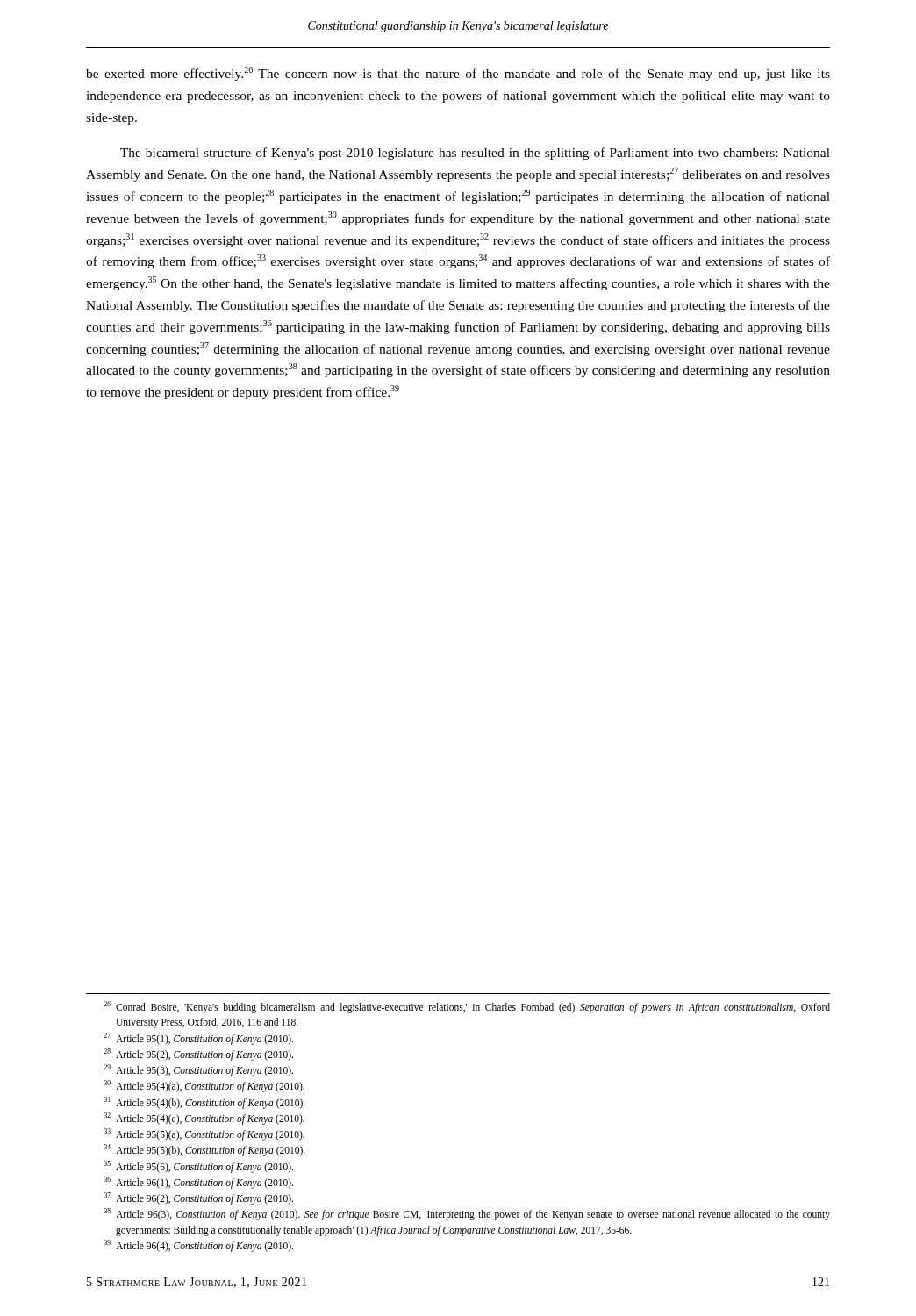916x1316 pixels.
Task: Click on the footnote with the text "28 Article 95(2), Constitution of Kenya (2010)."
Action: pos(199,1055)
